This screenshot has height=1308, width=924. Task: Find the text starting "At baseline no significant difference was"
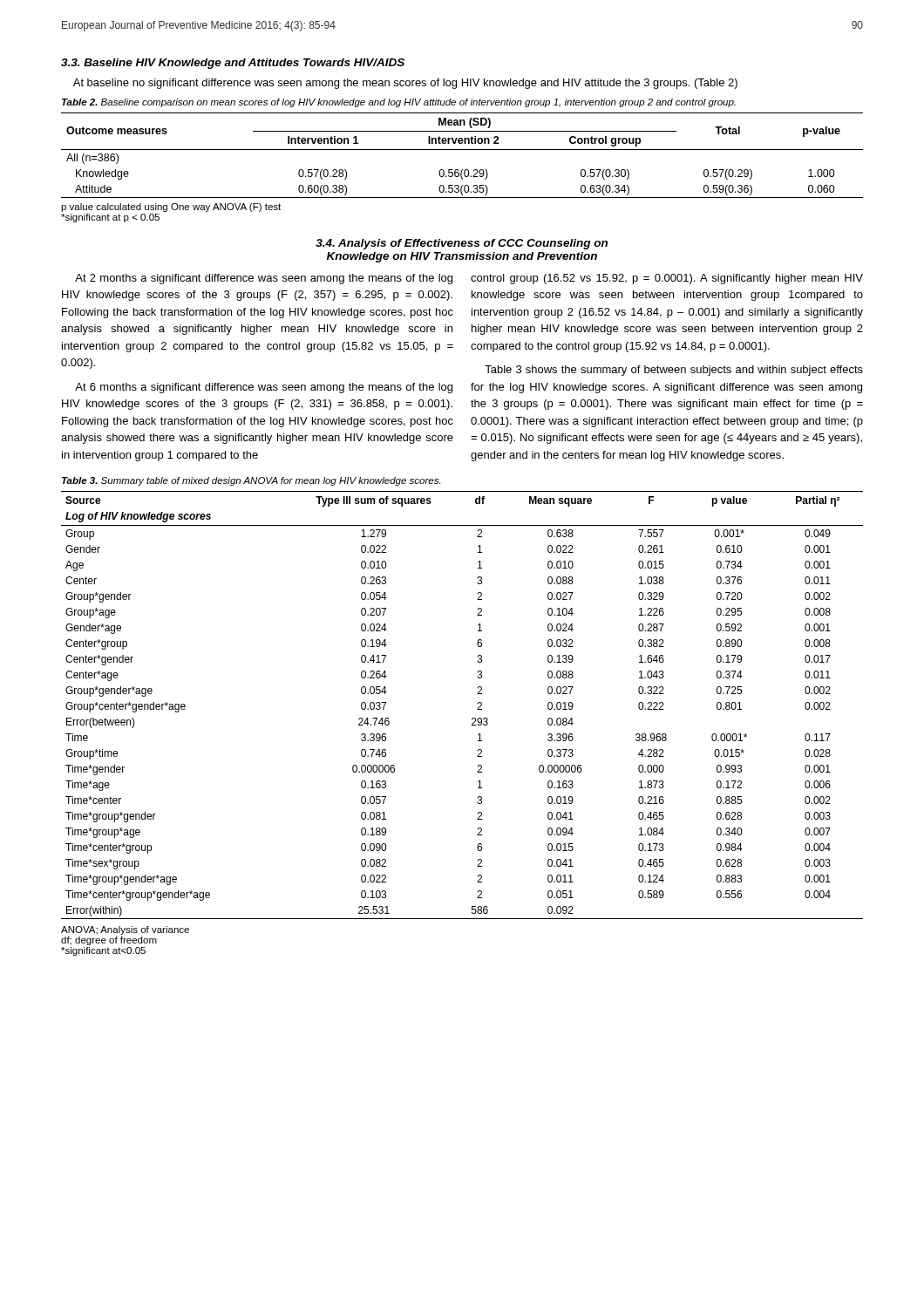399,82
